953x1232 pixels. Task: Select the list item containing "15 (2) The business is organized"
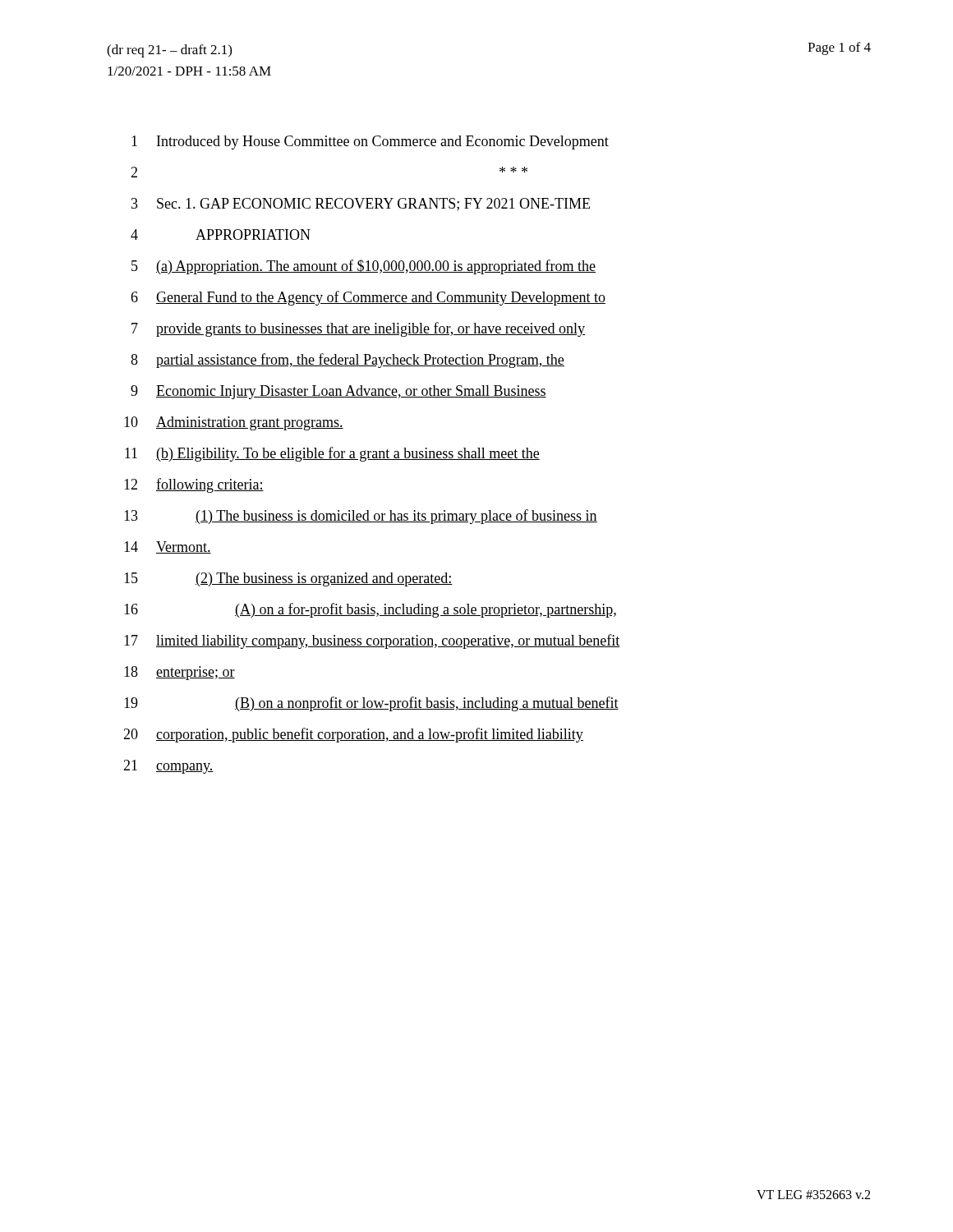click(x=288, y=579)
